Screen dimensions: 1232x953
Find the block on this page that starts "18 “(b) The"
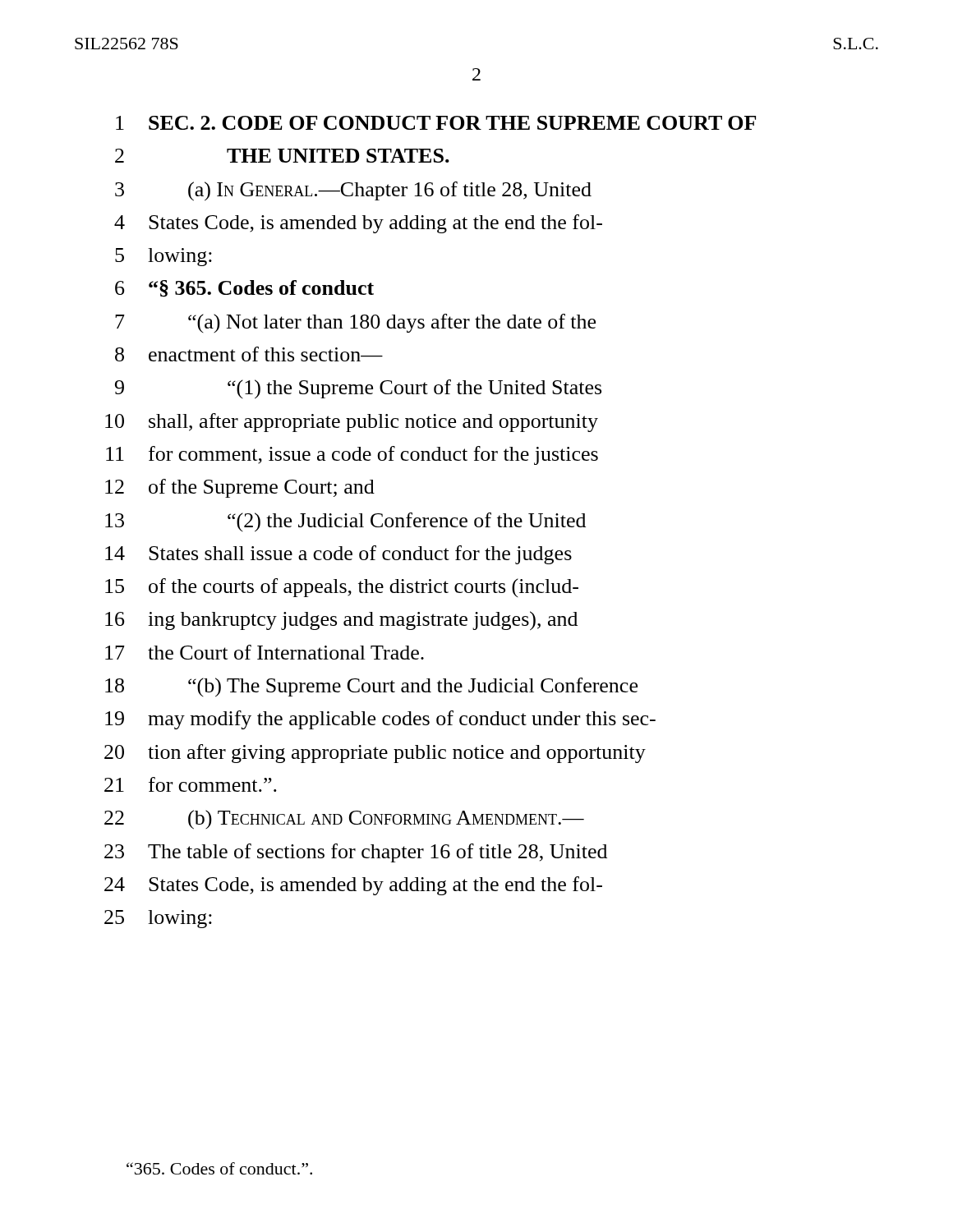click(x=356, y=686)
